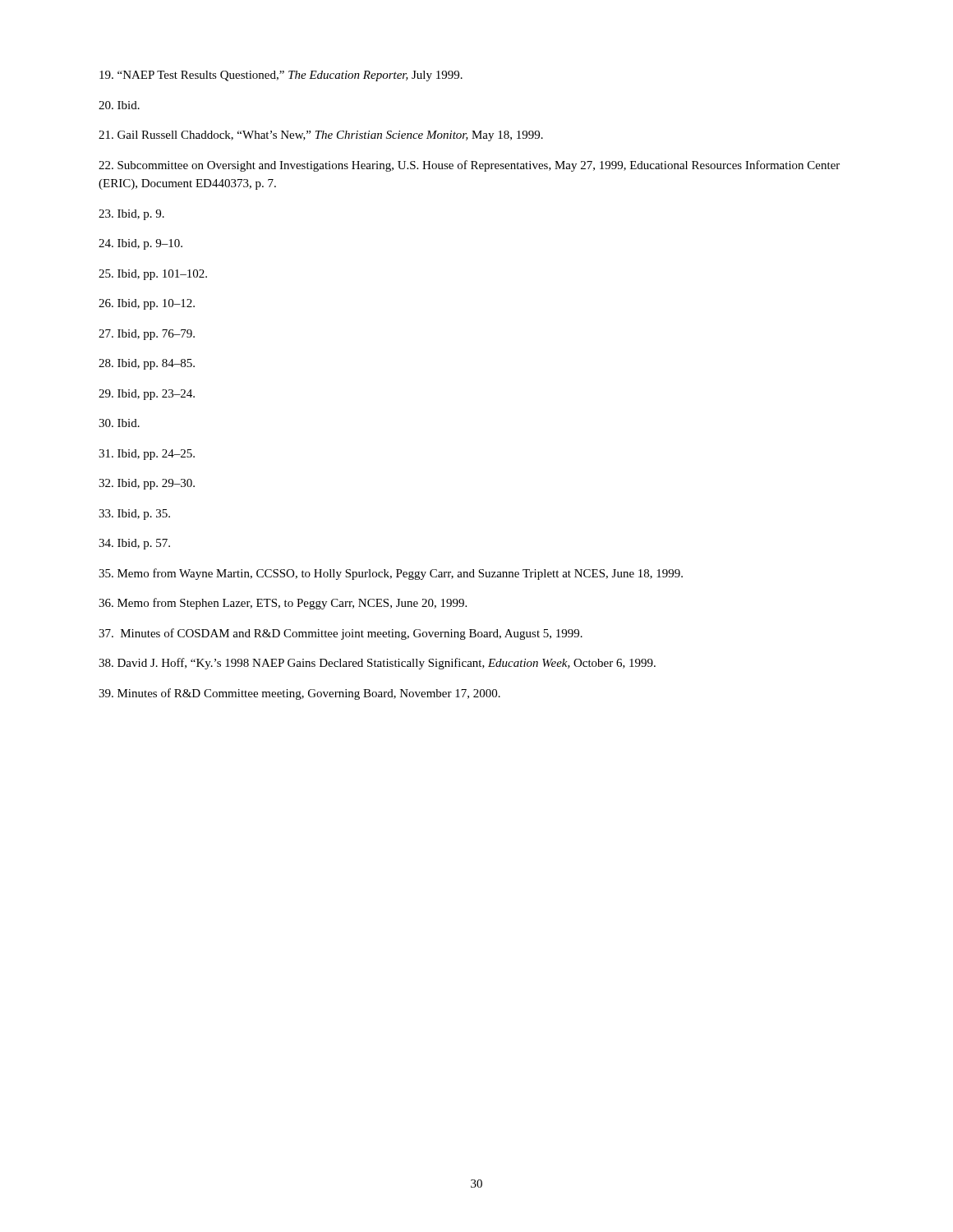953x1232 pixels.
Task: Click on the list item containing "23. Ibid, p. 9."
Action: [132, 213]
